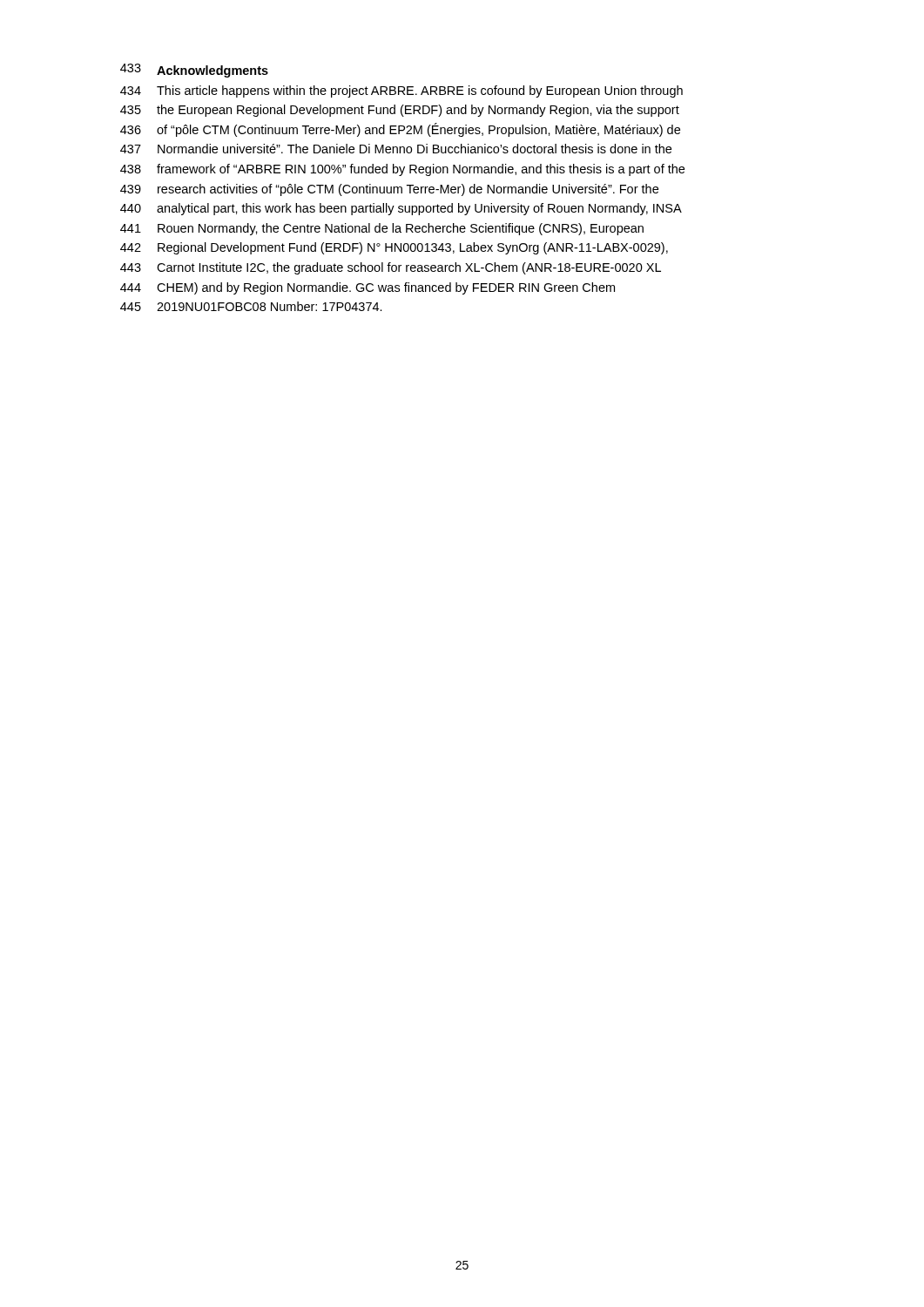The height and width of the screenshot is (1307, 924).
Task: Where is the passage that starts "434 This article happens within the project ARBRE."?
Action: 470,91
